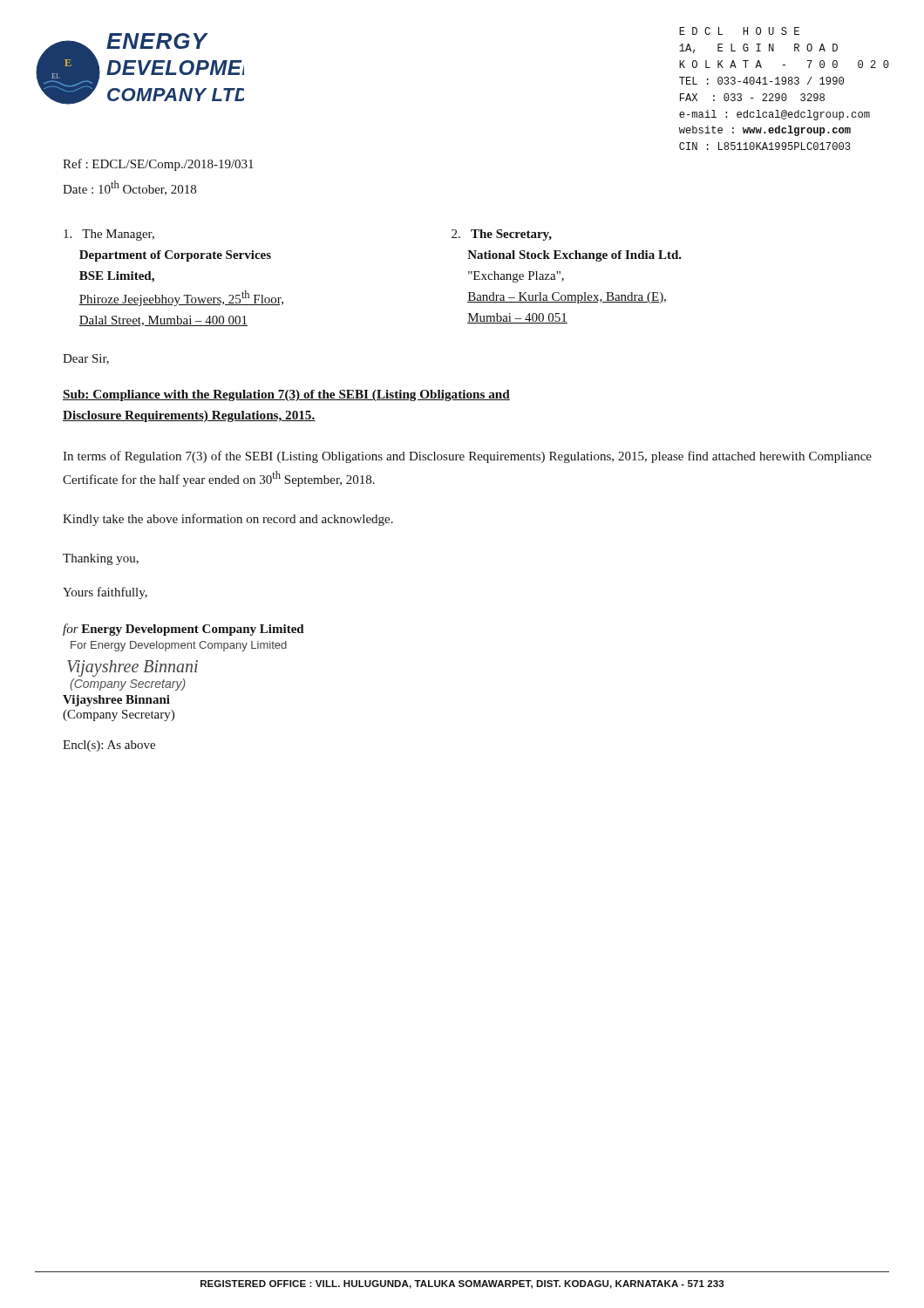Locate the text starting "Dear Sir,"
Image resolution: width=924 pixels, height=1308 pixels.
point(86,358)
